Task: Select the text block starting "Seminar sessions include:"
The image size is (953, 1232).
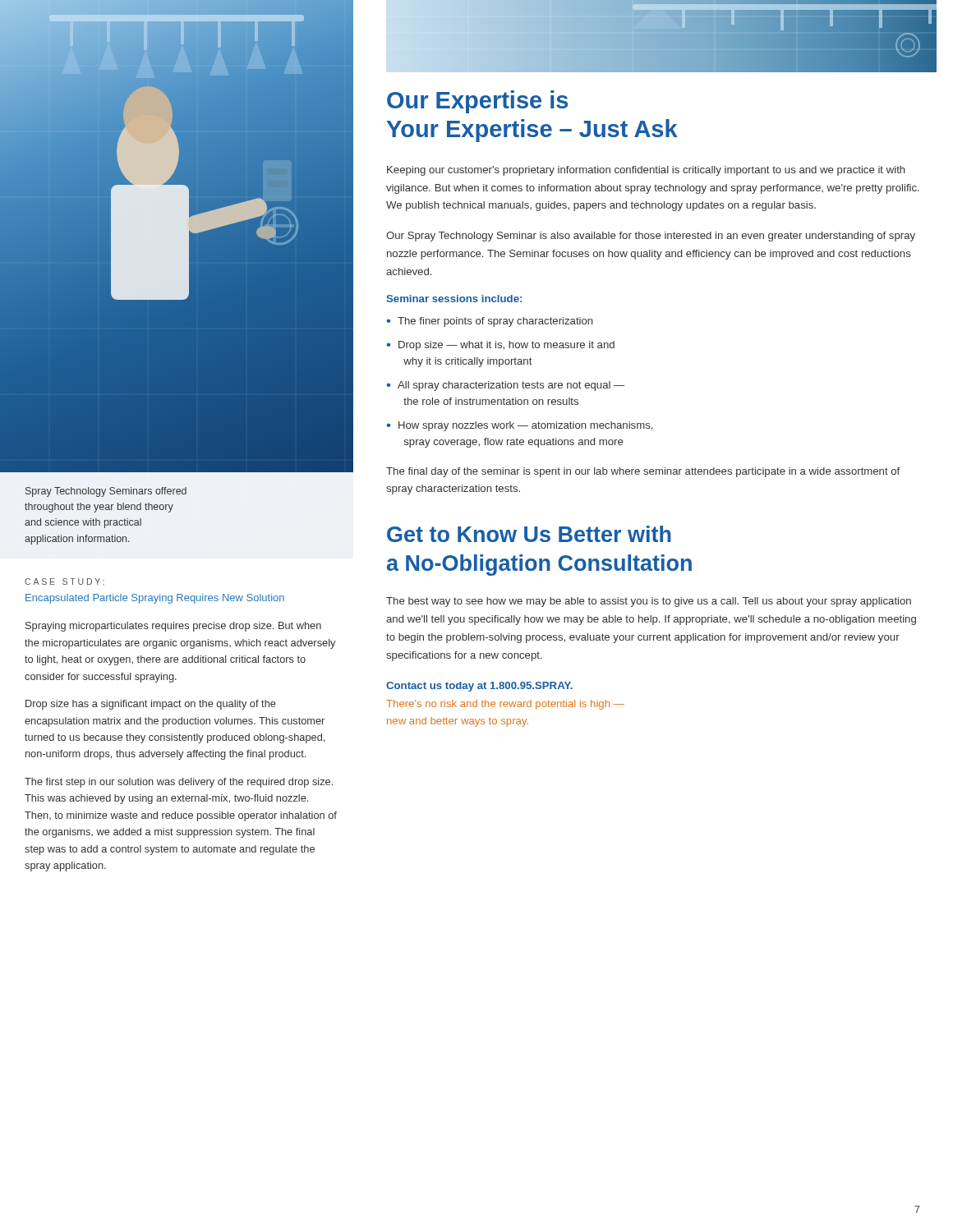Action: click(x=454, y=299)
